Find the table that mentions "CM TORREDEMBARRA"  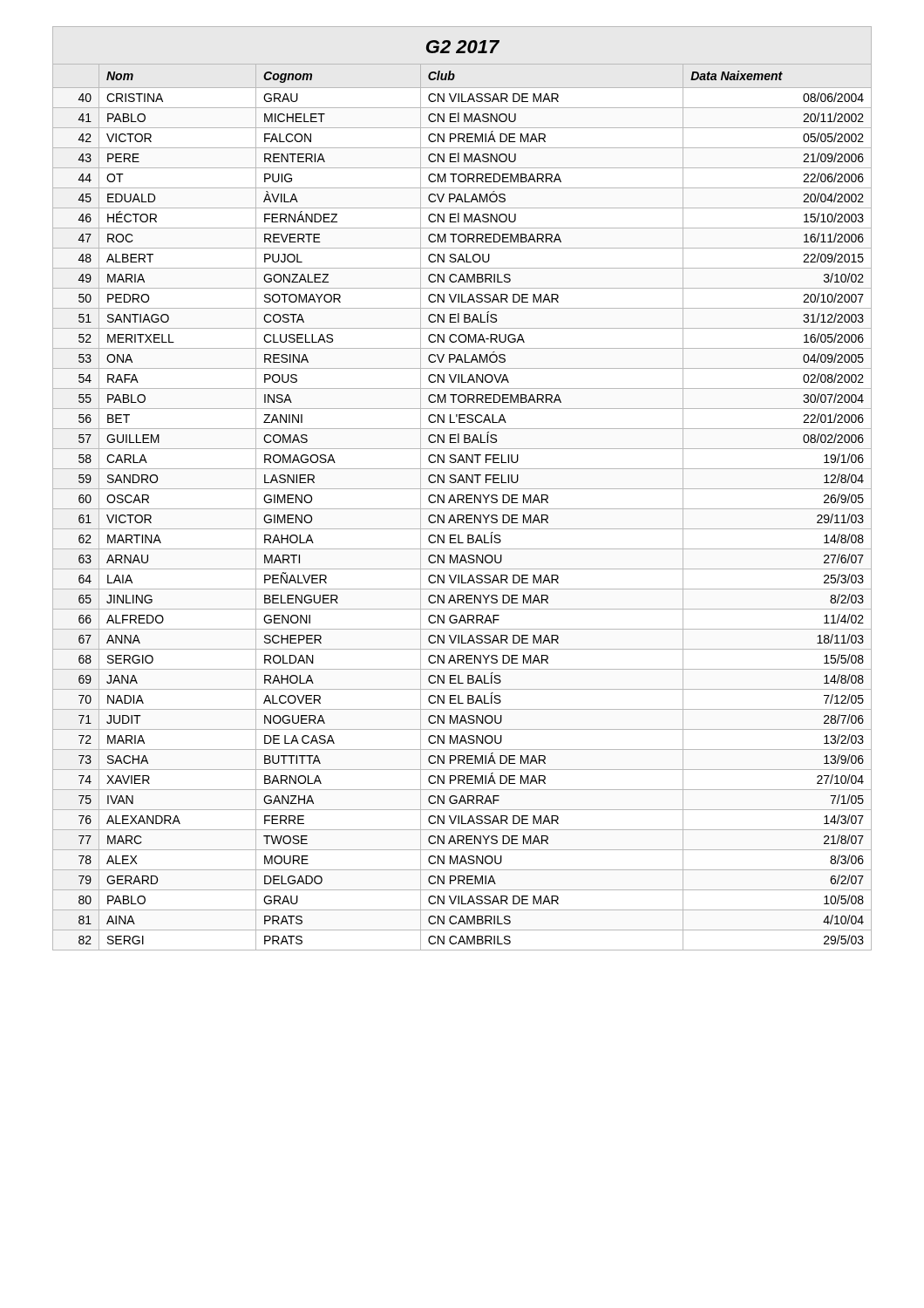point(462,488)
